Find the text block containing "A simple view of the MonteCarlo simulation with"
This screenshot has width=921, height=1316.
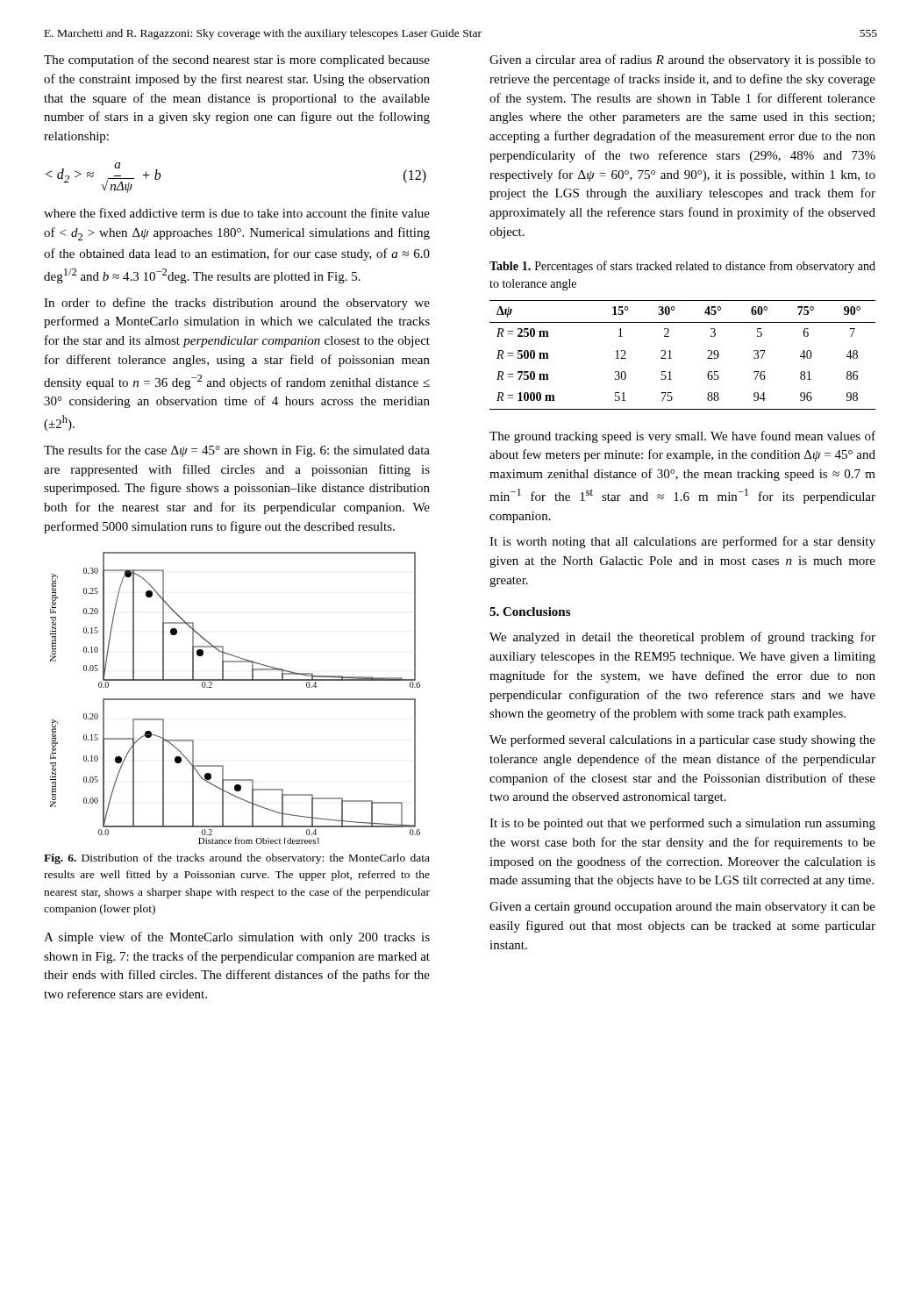tap(237, 966)
